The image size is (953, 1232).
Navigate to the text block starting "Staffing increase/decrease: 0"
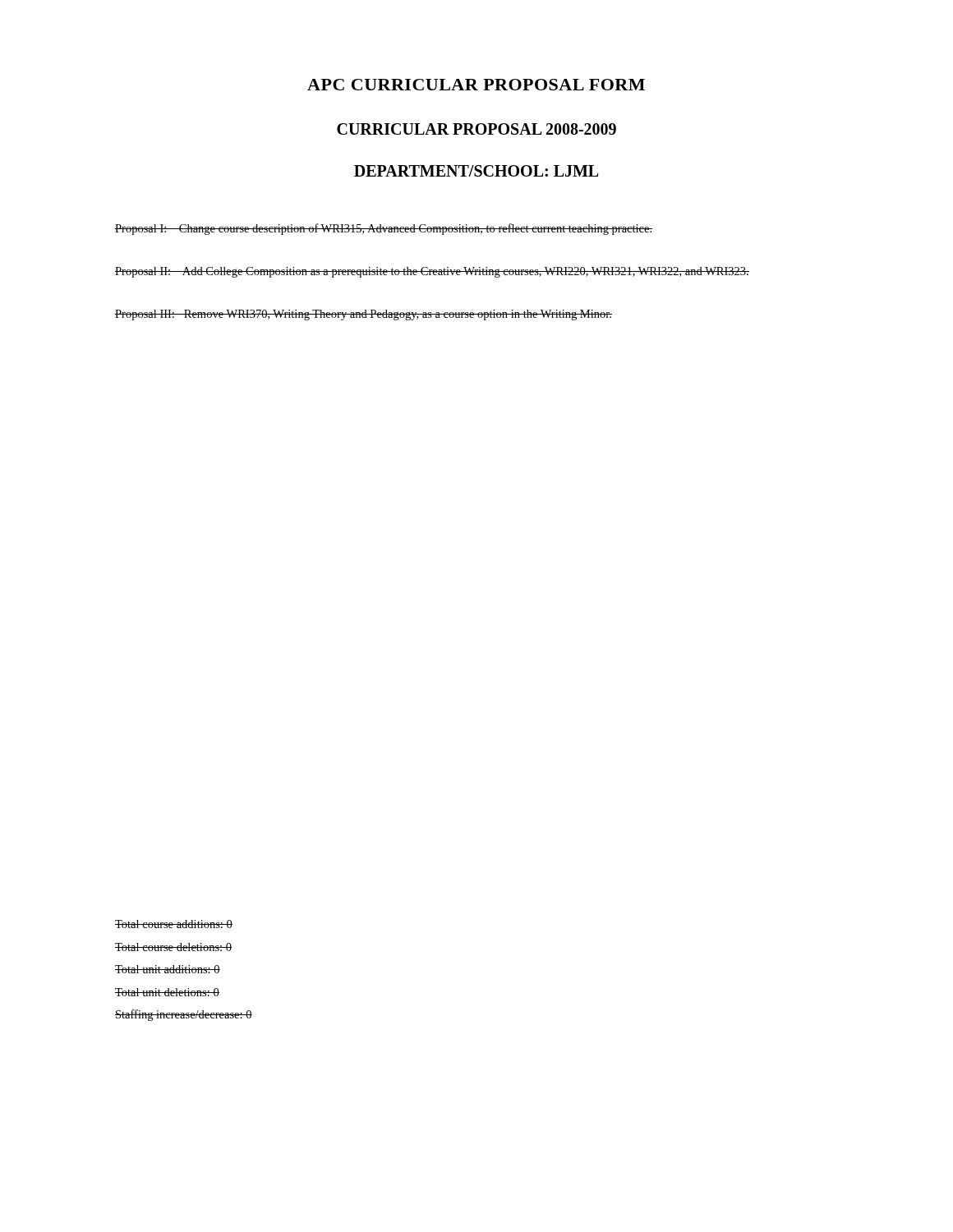coord(183,1015)
